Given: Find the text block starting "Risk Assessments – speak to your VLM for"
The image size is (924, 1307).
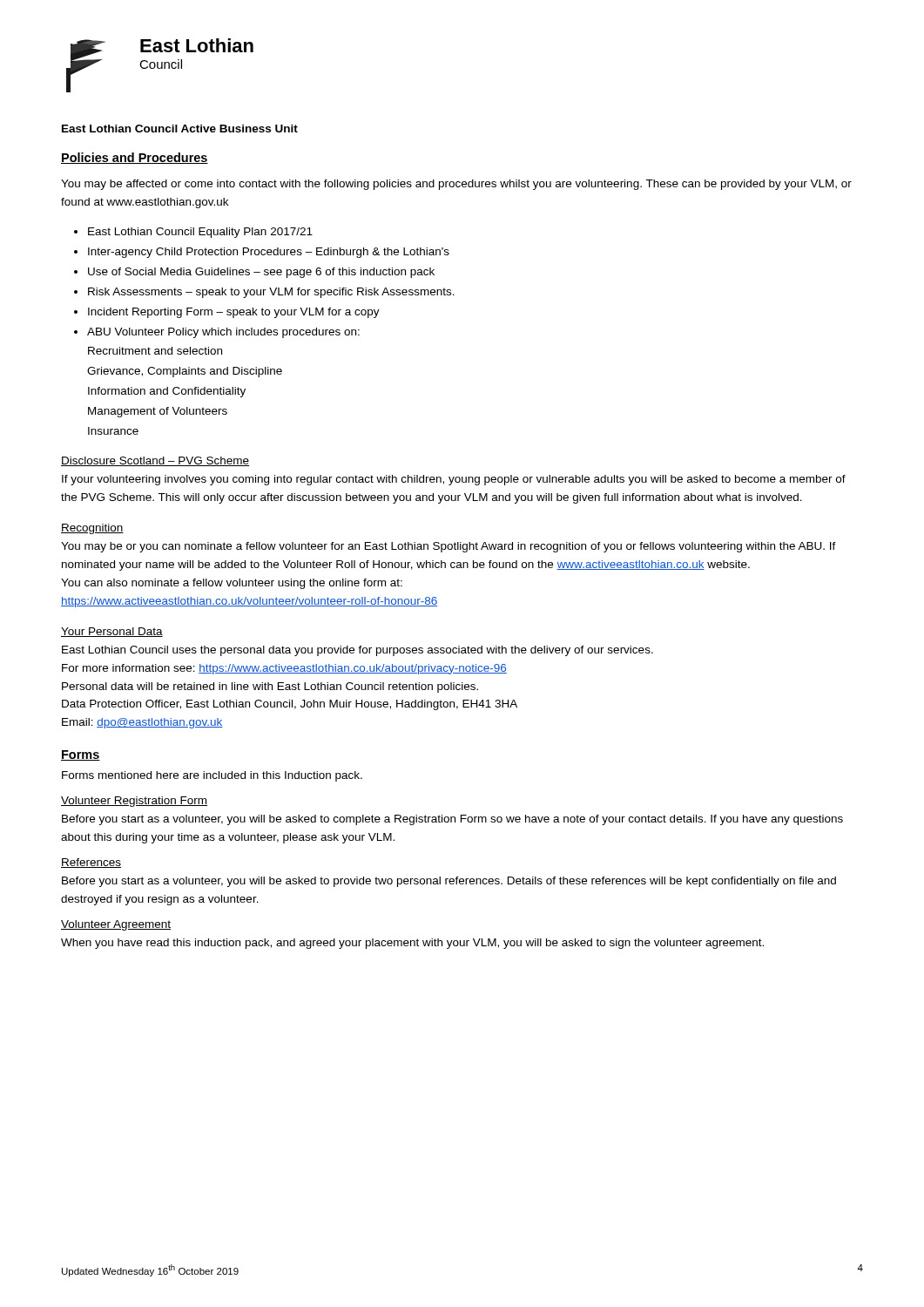Looking at the screenshot, I should (x=271, y=291).
